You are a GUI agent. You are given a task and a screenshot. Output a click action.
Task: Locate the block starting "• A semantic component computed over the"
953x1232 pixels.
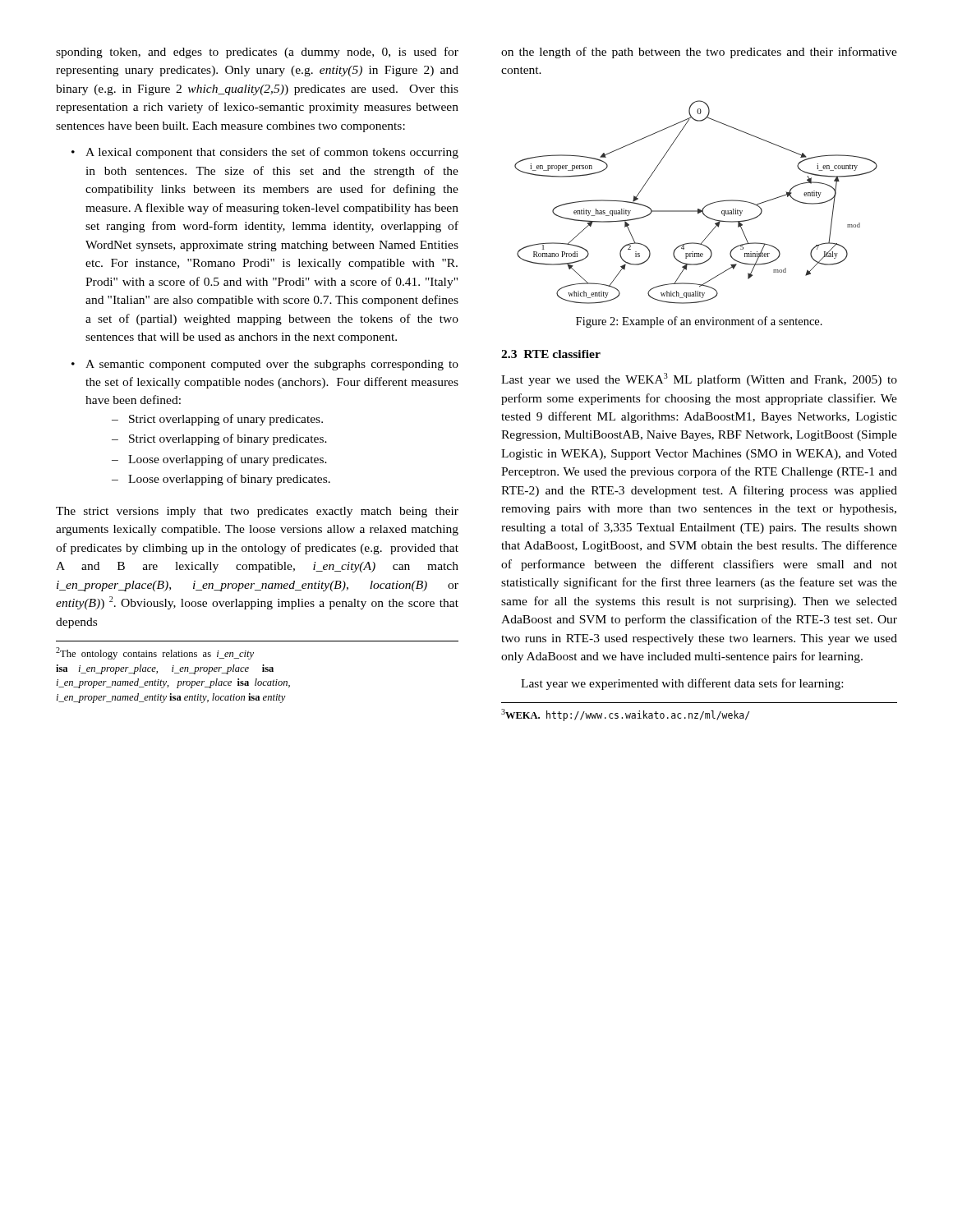pyautogui.click(x=265, y=424)
